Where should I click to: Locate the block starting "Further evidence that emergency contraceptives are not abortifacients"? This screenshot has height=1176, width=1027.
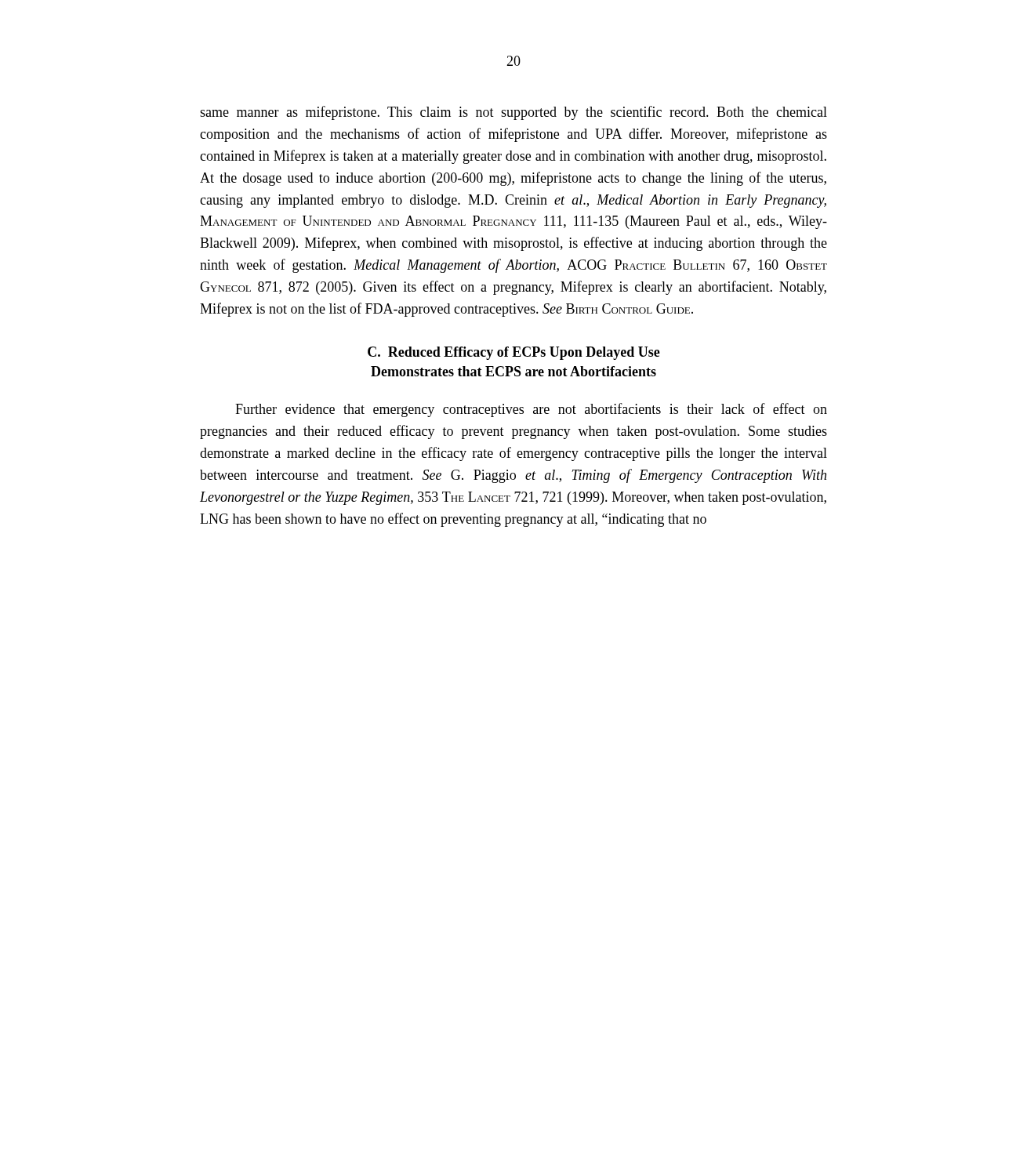514,464
